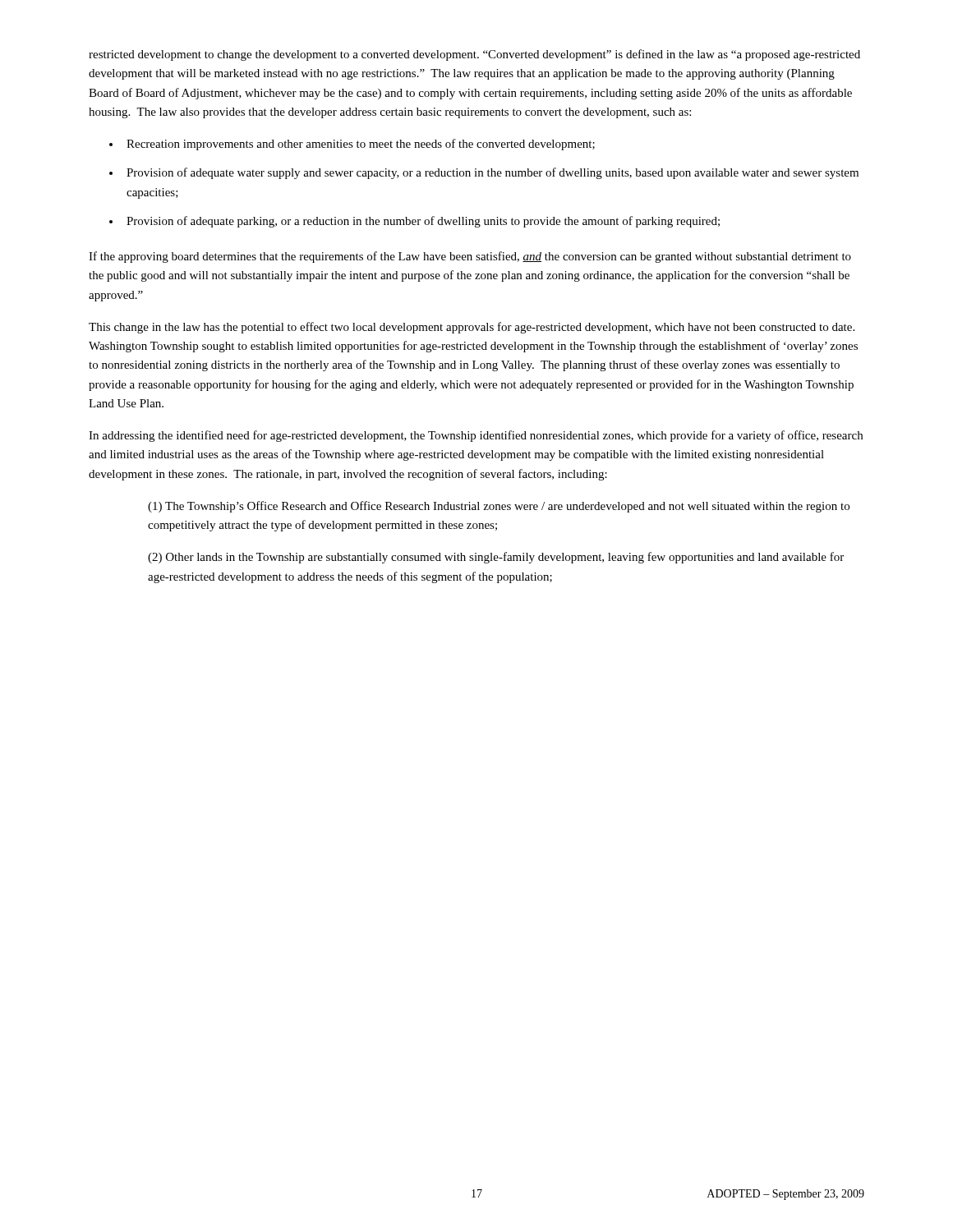Find the block on this page that starts "In addressing the identified need for age-restricted"
The width and height of the screenshot is (953, 1232).
click(476, 454)
